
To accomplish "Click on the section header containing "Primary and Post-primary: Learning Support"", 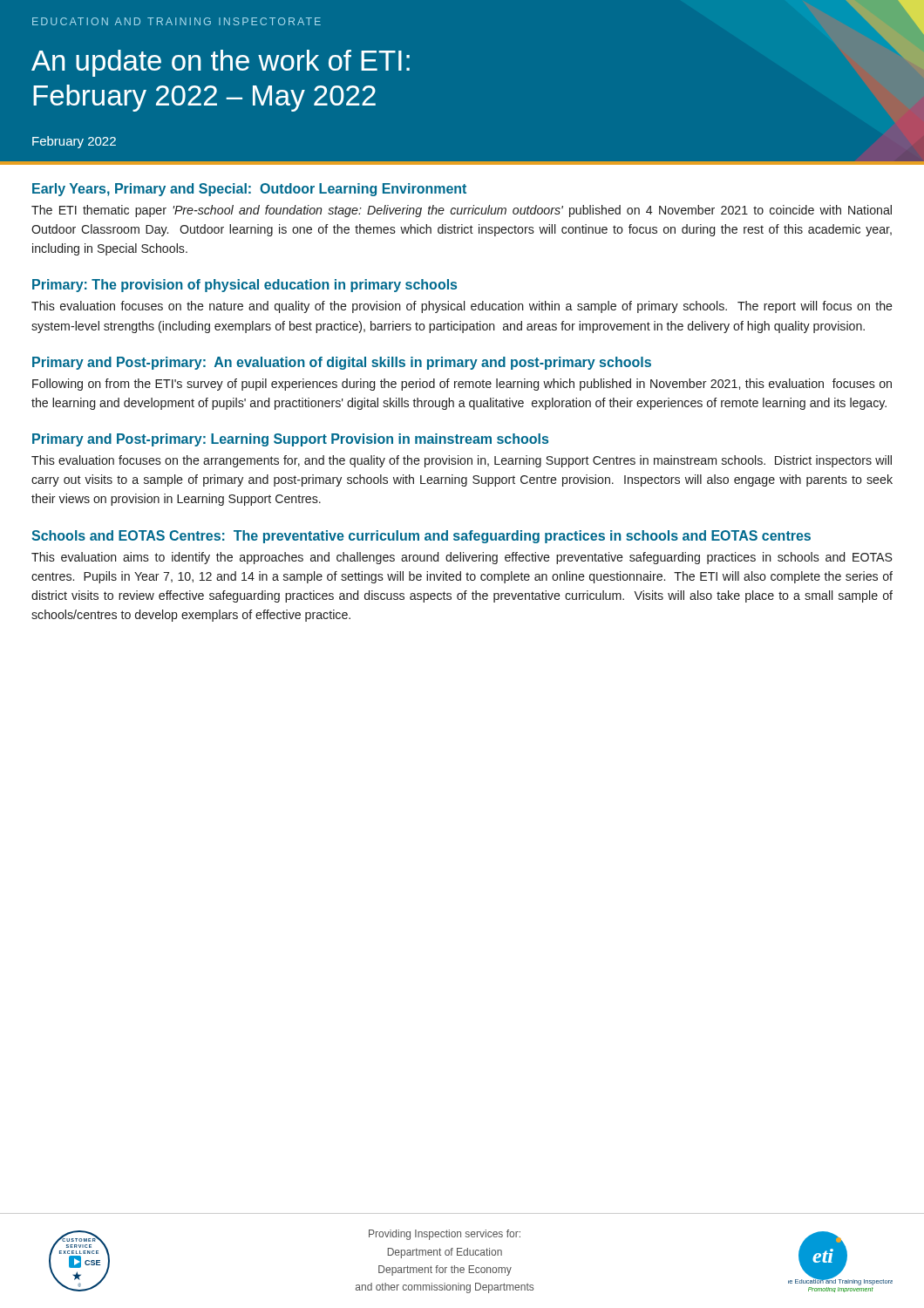I will tap(290, 439).
